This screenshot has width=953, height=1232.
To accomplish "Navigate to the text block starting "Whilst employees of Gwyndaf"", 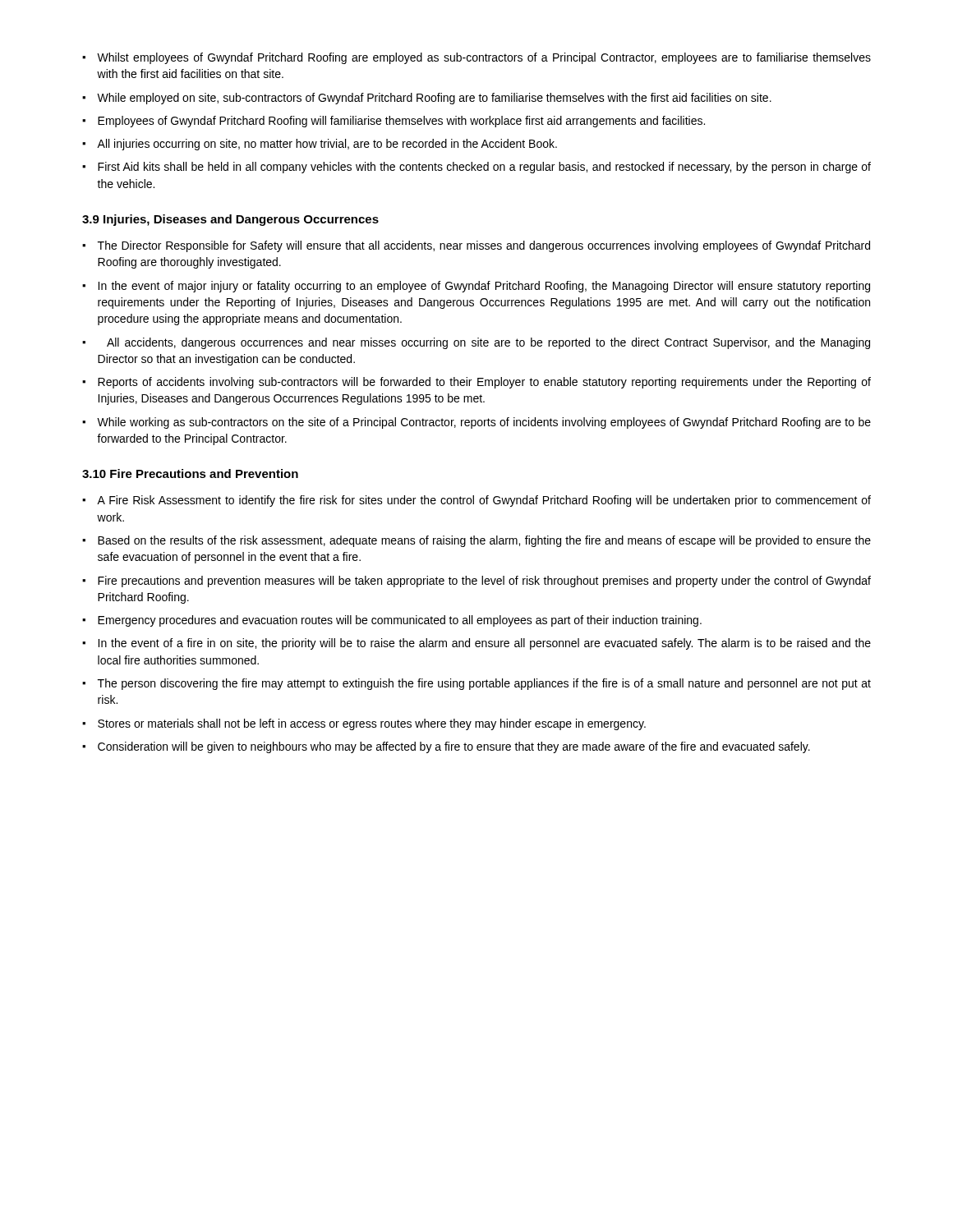I will coord(484,66).
